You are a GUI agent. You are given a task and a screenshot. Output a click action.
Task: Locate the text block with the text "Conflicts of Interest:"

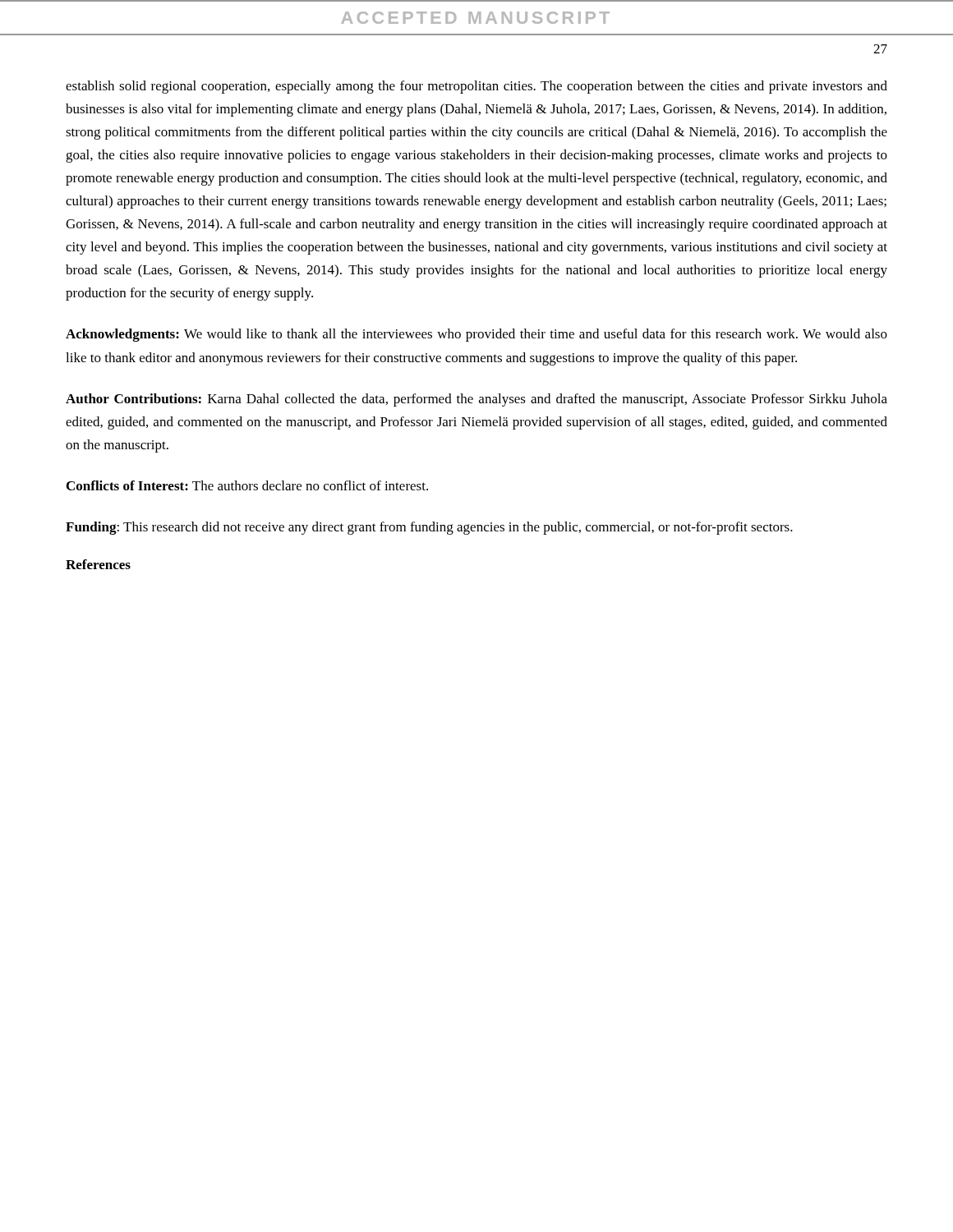tap(247, 486)
